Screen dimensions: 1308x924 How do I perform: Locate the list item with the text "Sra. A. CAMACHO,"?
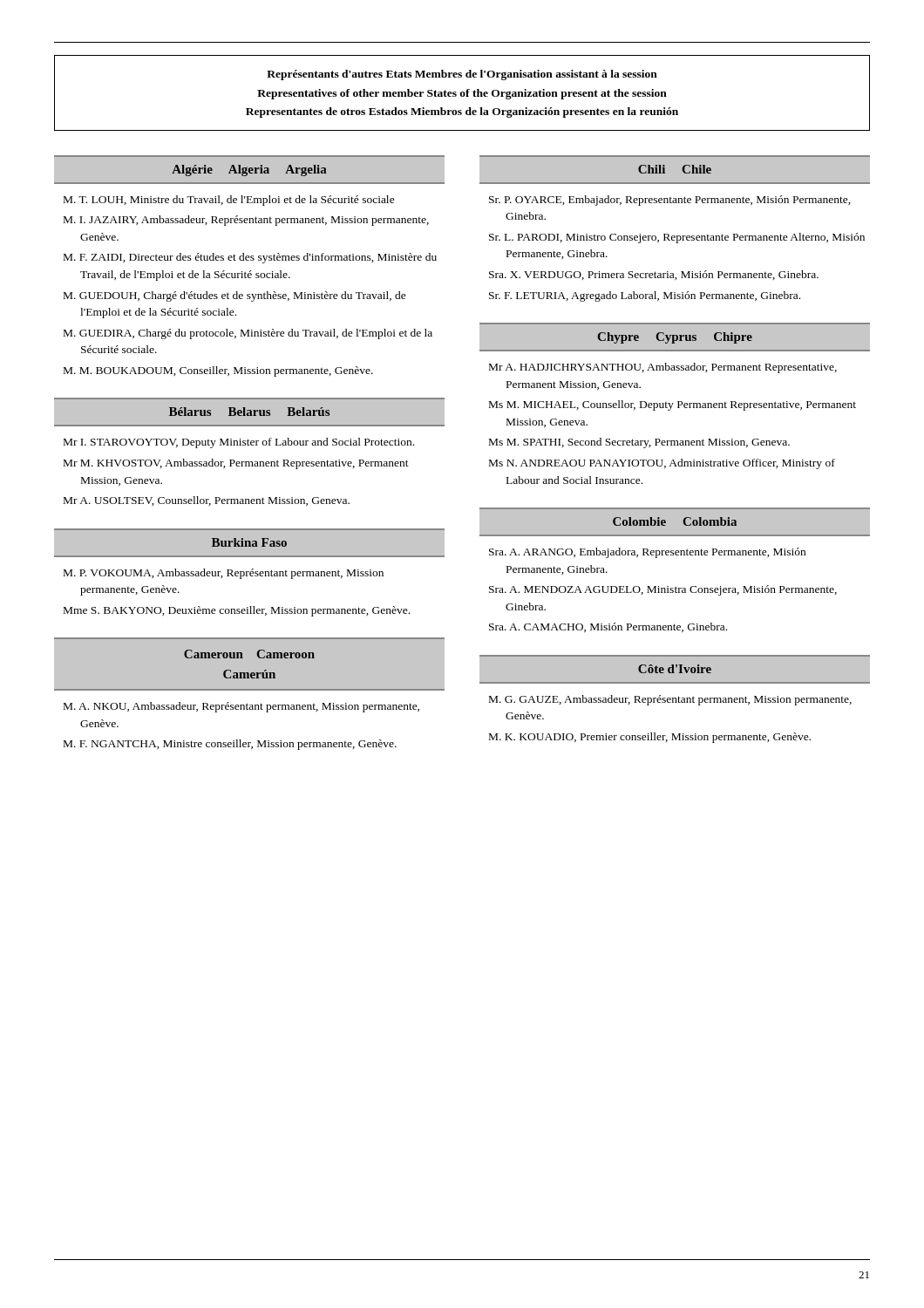point(608,627)
